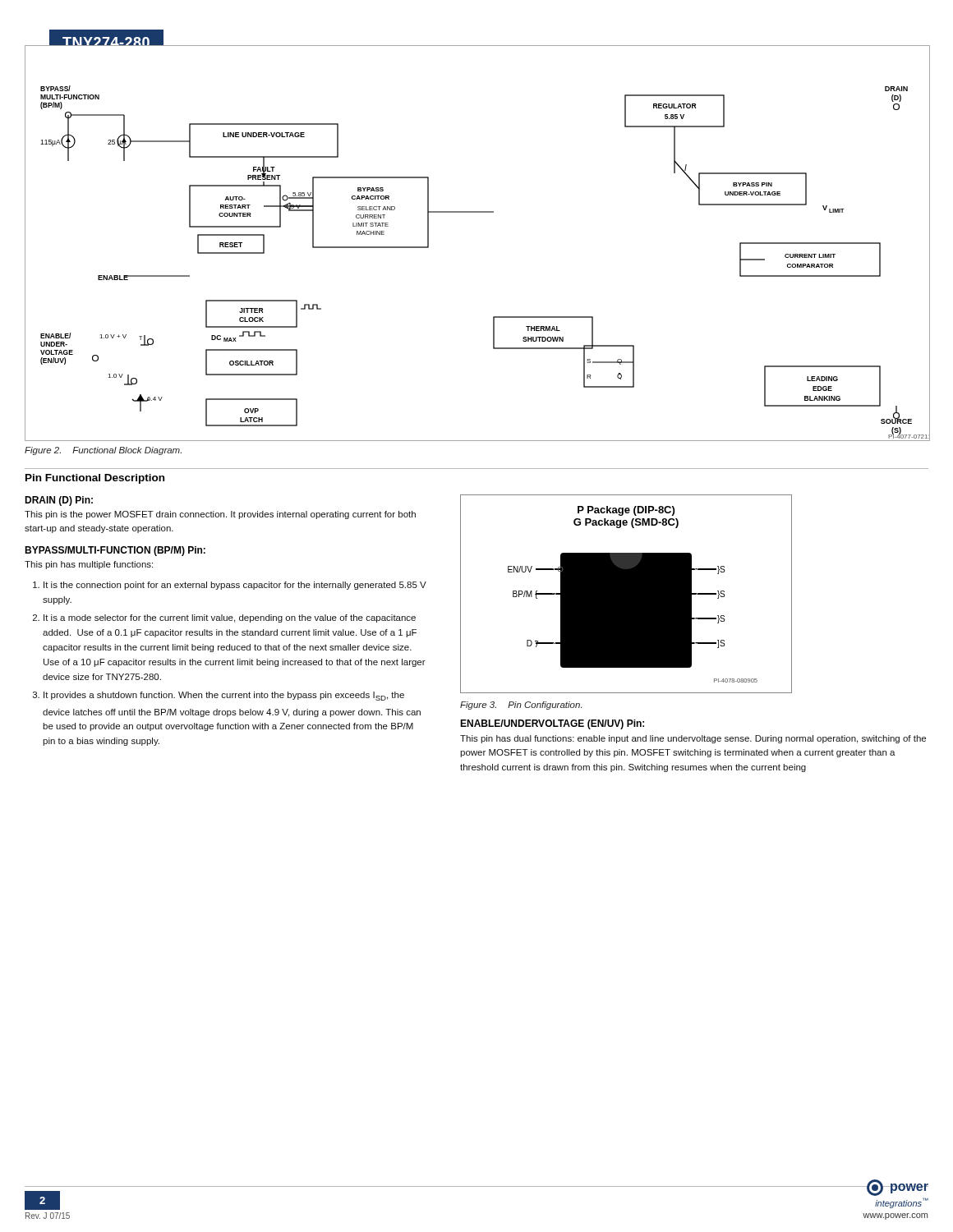Find the text starting "It provides a shutdown function. When the current"

click(232, 718)
